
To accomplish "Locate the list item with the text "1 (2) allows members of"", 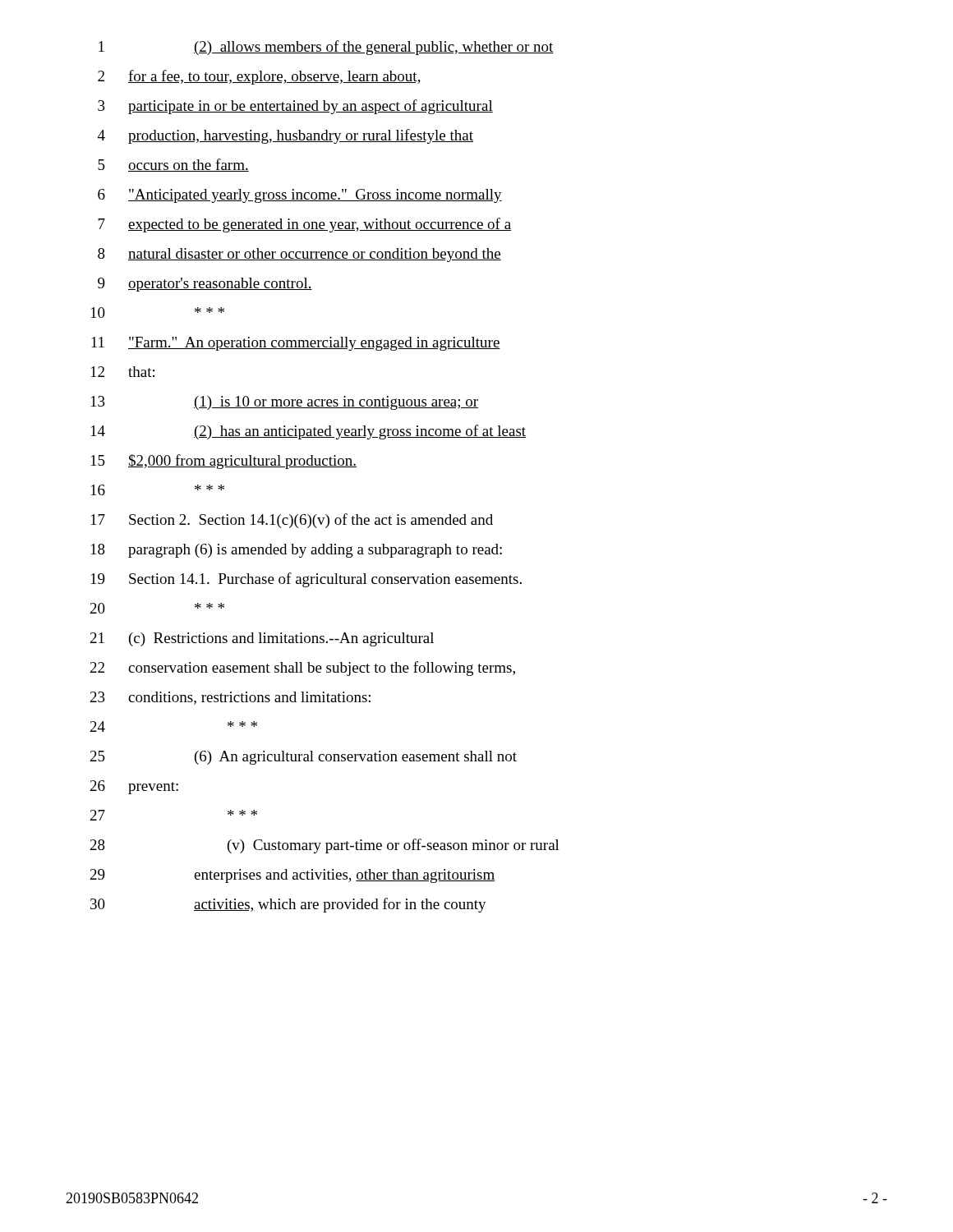I will tap(476, 107).
